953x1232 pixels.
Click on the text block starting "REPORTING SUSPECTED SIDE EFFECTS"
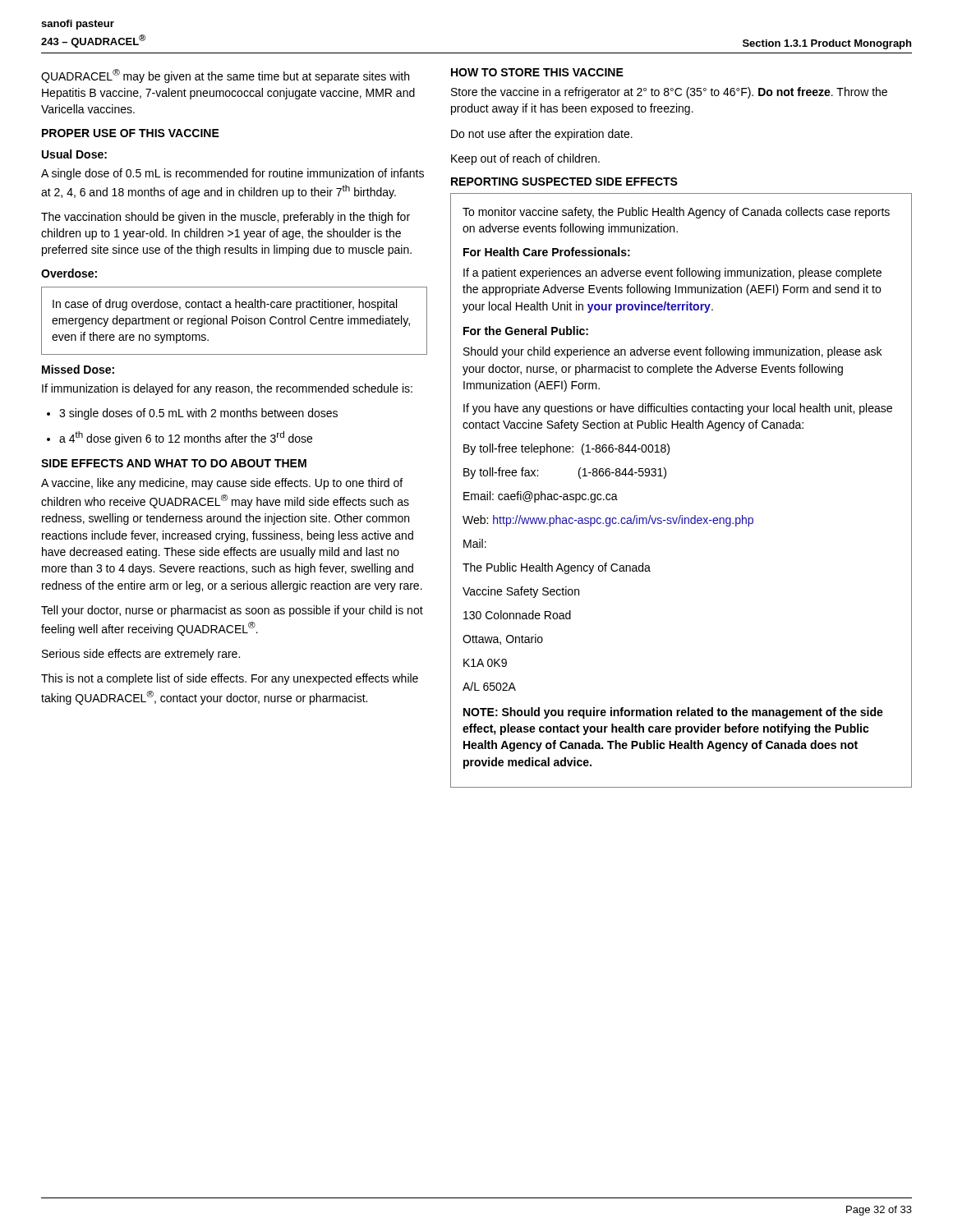click(564, 182)
